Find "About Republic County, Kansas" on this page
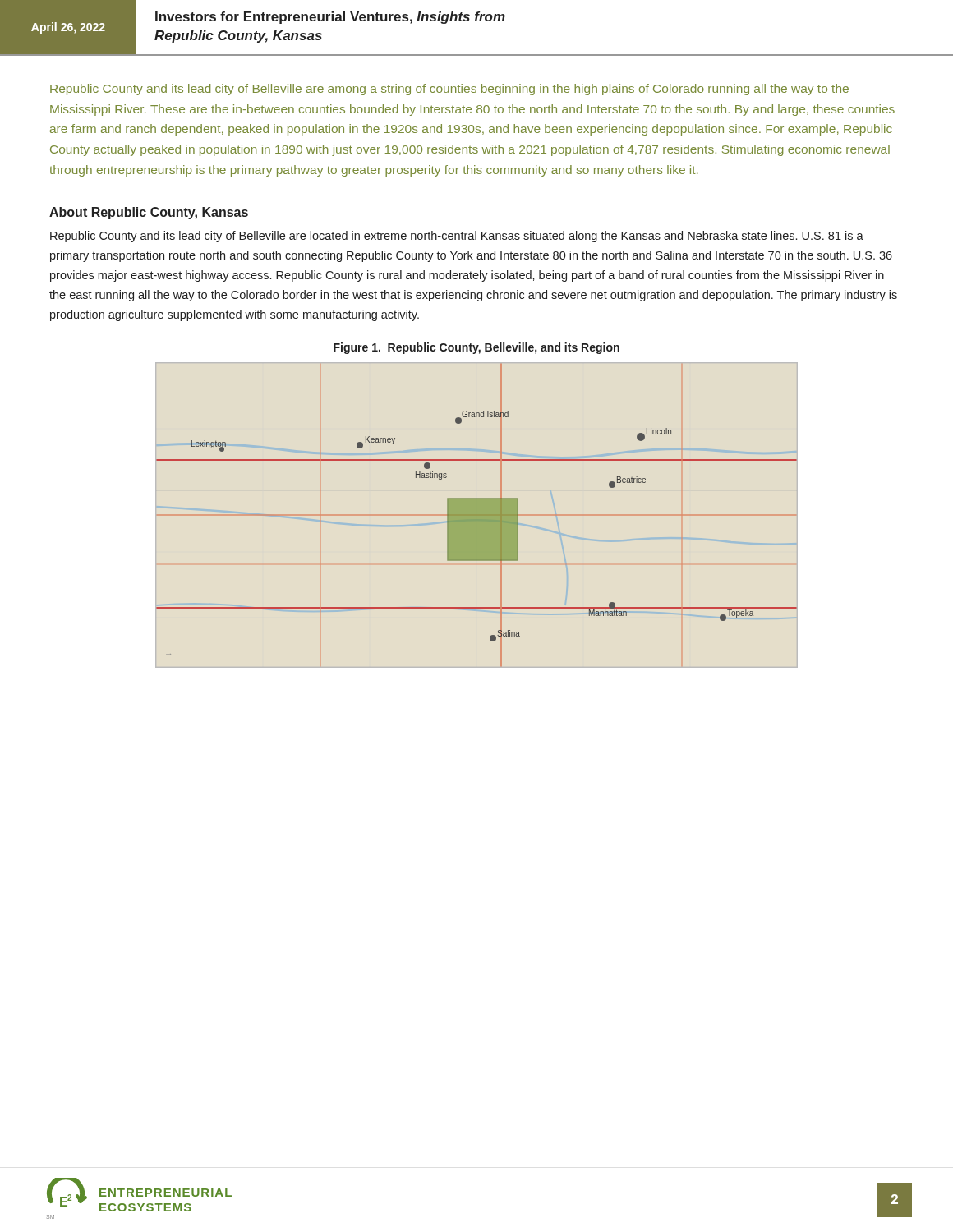Screen dimensions: 1232x953 coord(149,212)
